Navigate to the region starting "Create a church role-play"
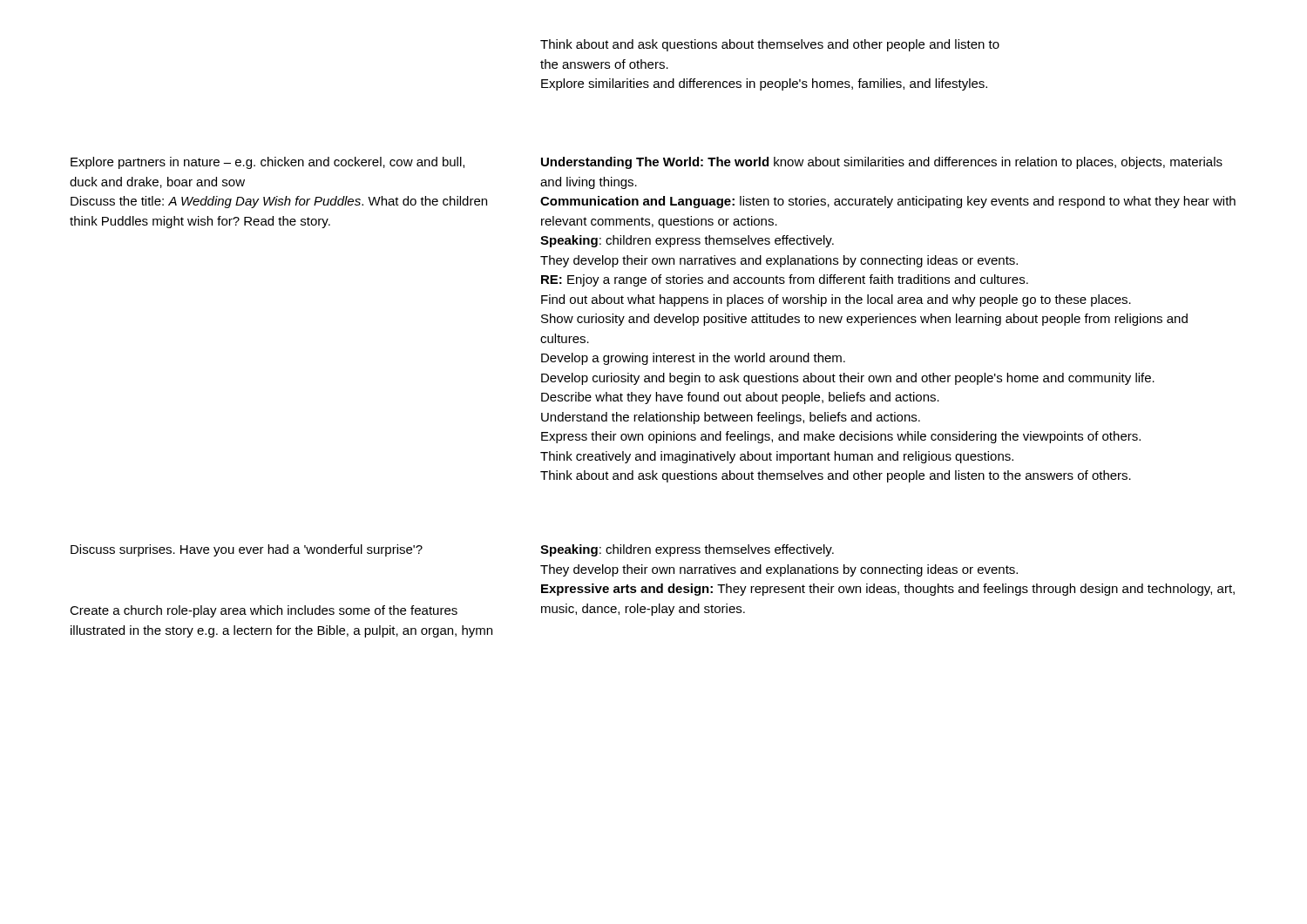Viewport: 1307px width, 924px height. tap(281, 620)
